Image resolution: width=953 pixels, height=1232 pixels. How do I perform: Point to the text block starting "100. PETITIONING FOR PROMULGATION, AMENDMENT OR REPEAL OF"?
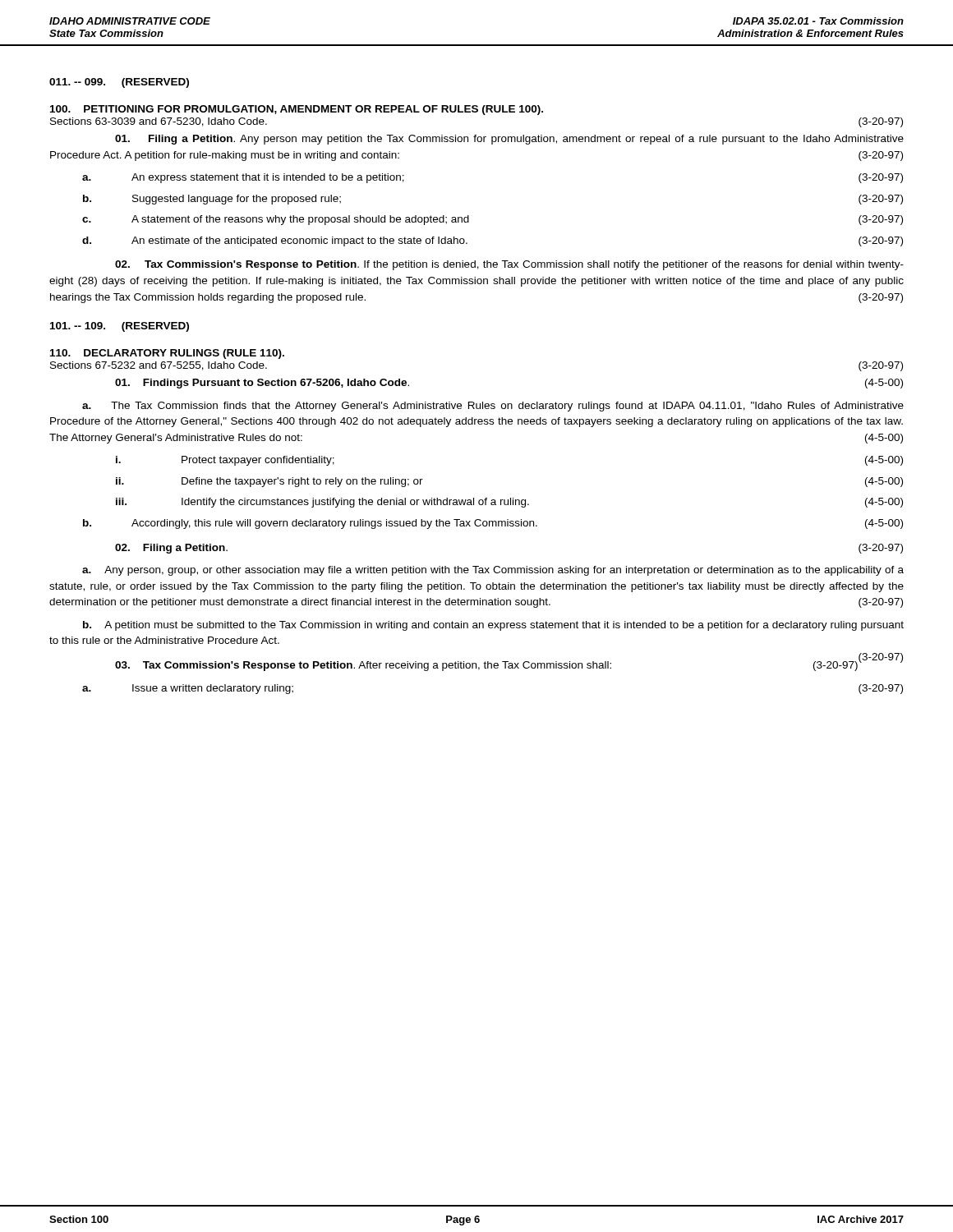(476, 115)
